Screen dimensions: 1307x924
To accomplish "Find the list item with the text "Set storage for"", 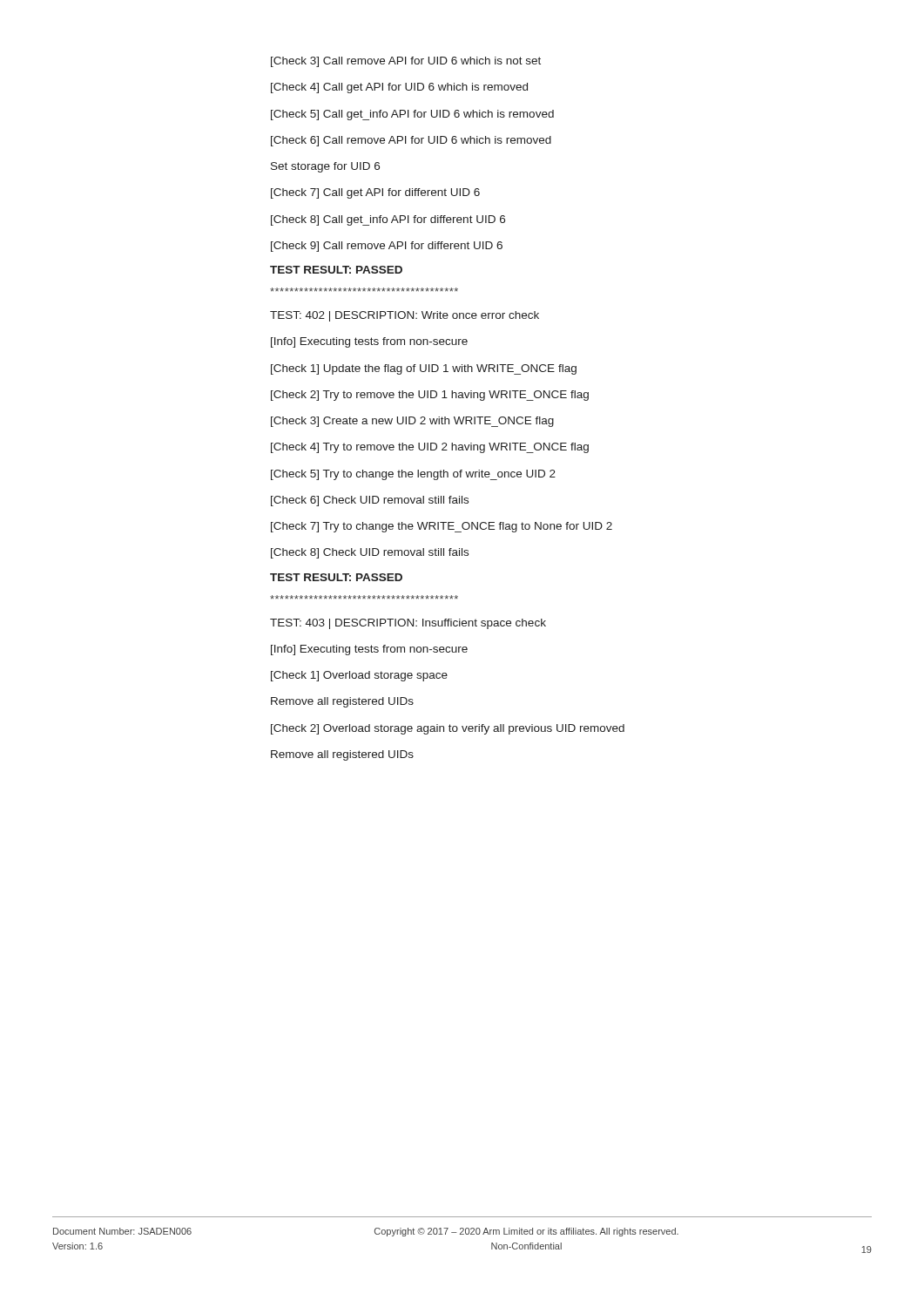I will coord(325,166).
